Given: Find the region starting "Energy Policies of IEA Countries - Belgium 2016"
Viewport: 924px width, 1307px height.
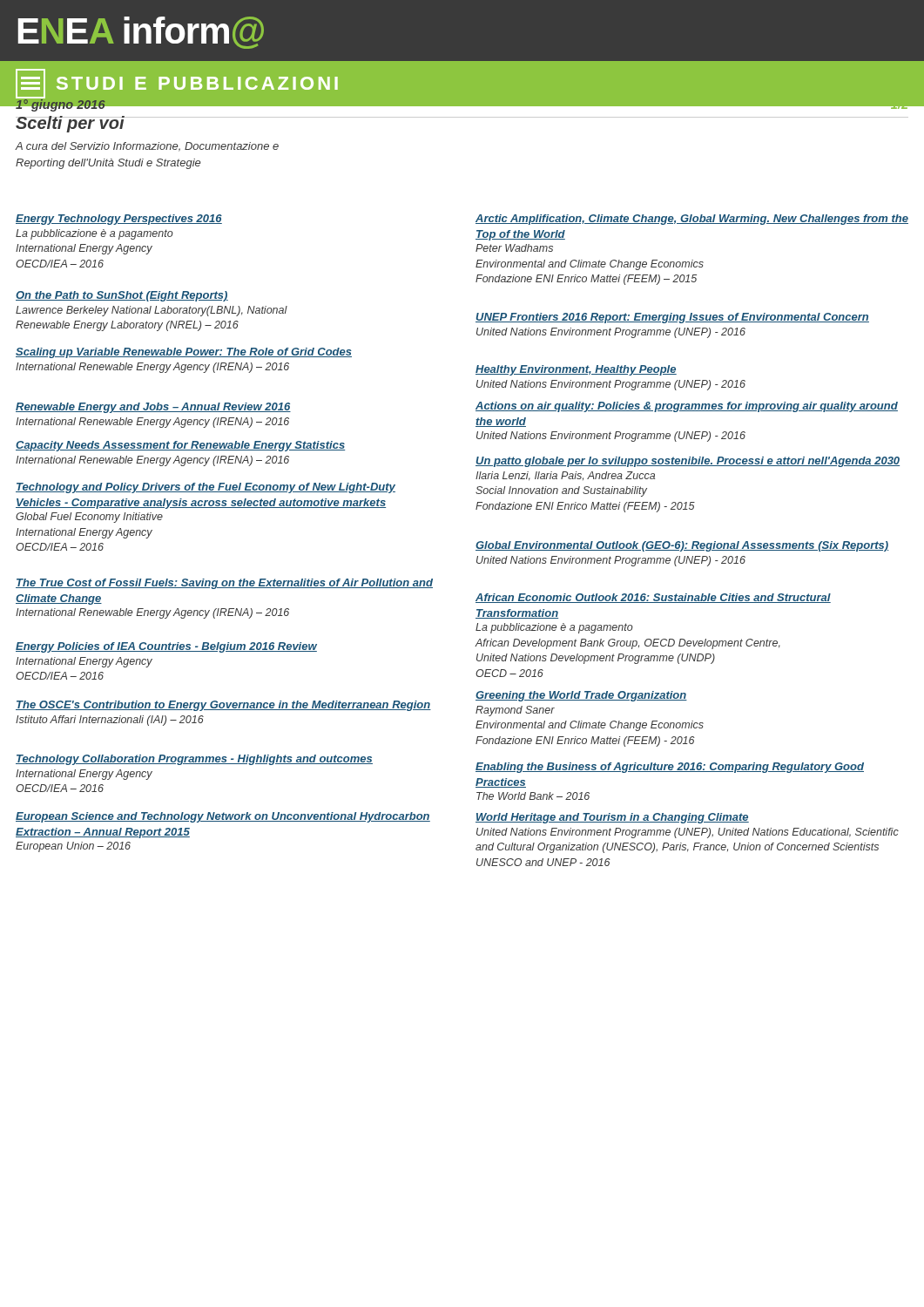Looking at the screenshot, I should click(x=229, y=662).
